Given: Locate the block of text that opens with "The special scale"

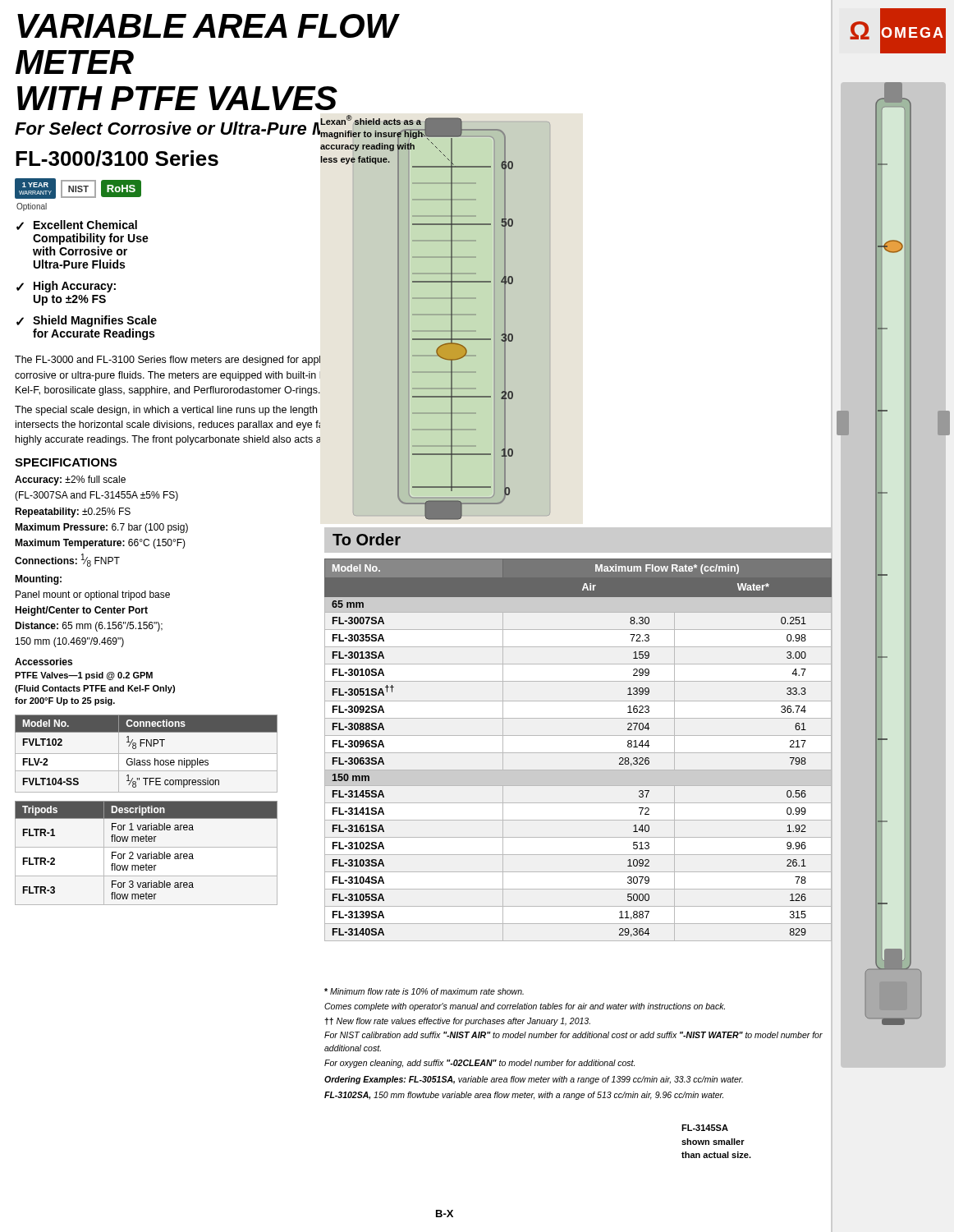Looking at the screenshot, I should 222,425.
